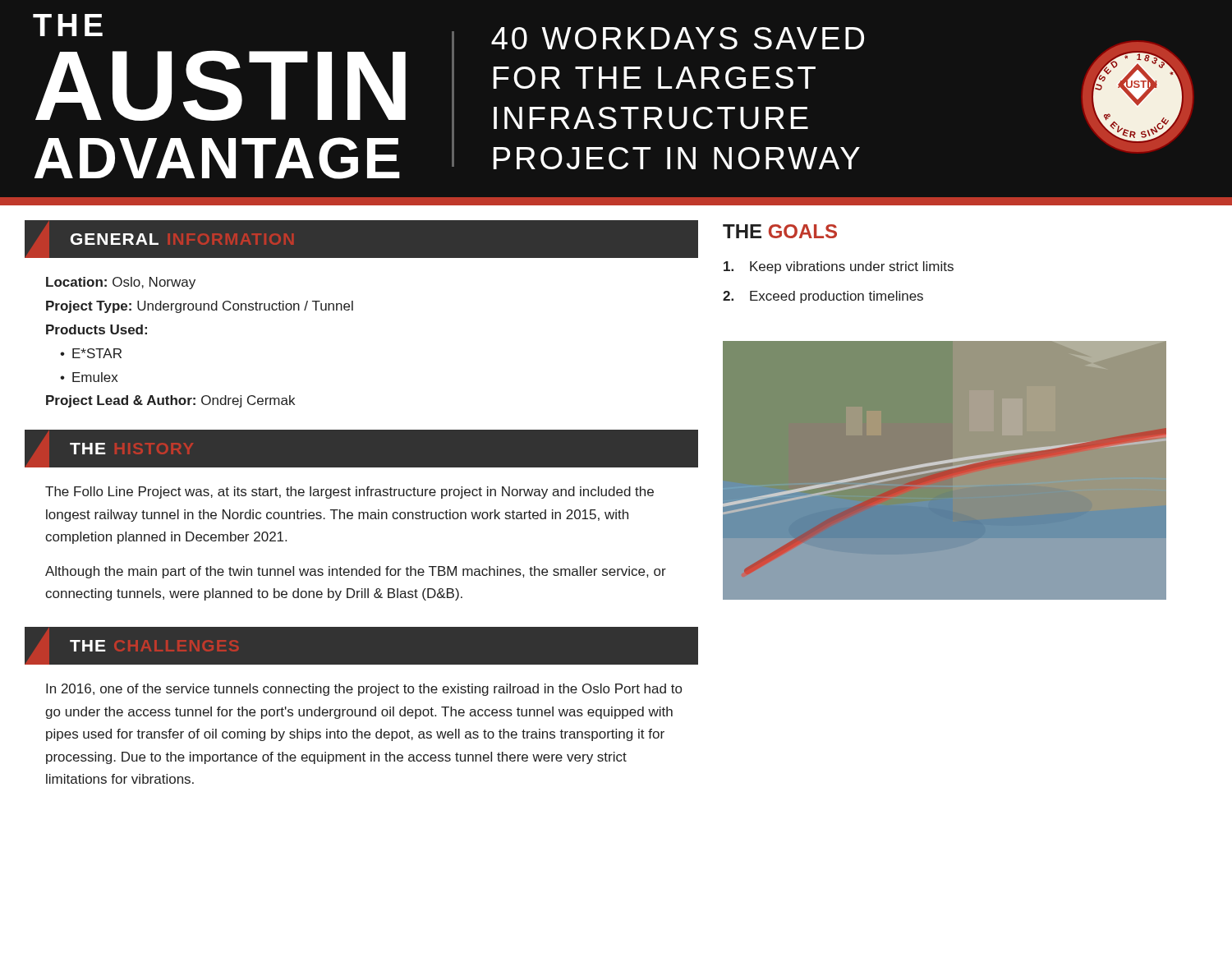Locate the element starting "GENERAL INFORMATION"
The width and height of the screenshot is (1232, 953).
click(160, 239)
